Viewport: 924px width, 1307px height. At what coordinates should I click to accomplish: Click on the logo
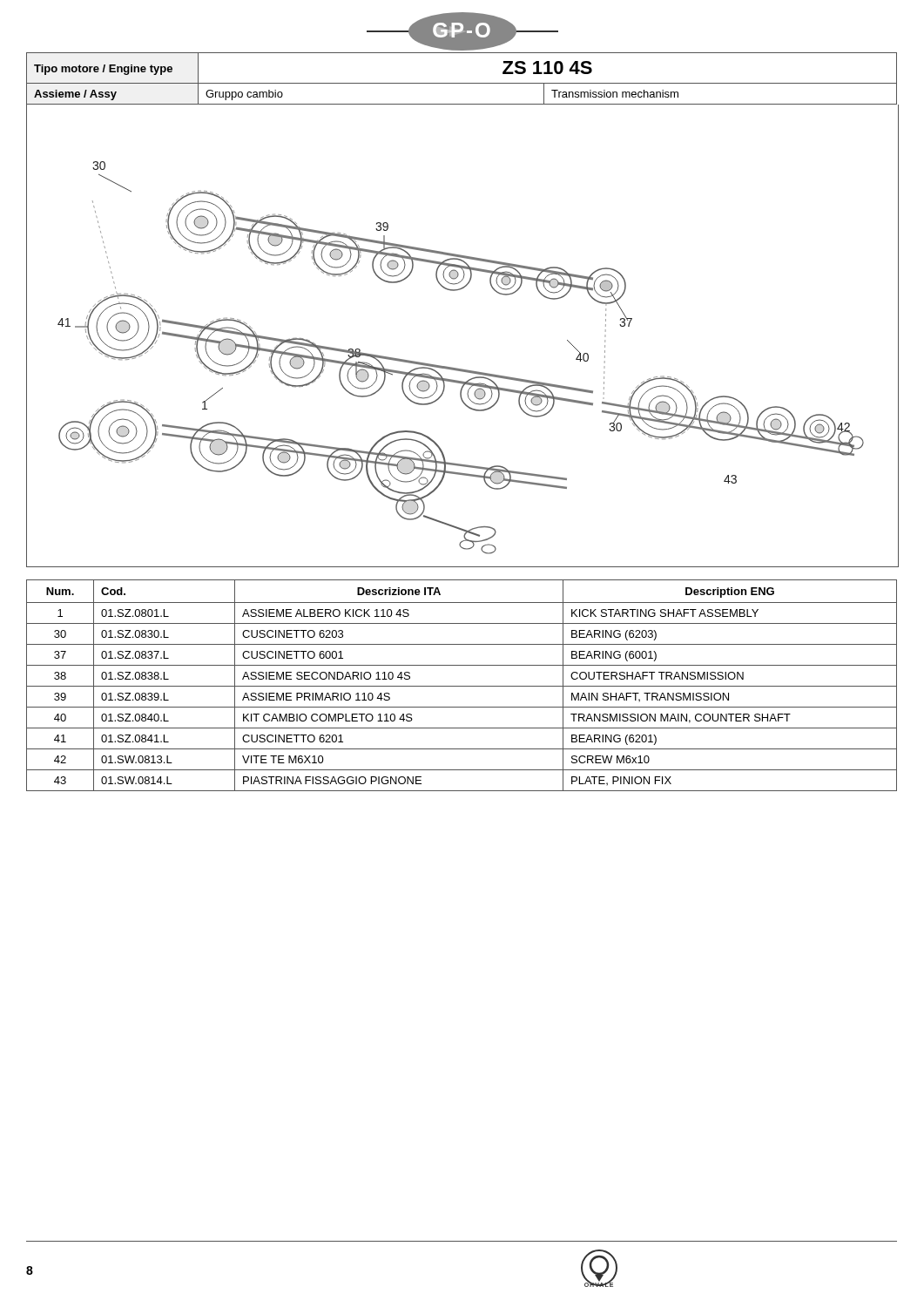pos(462,31)
